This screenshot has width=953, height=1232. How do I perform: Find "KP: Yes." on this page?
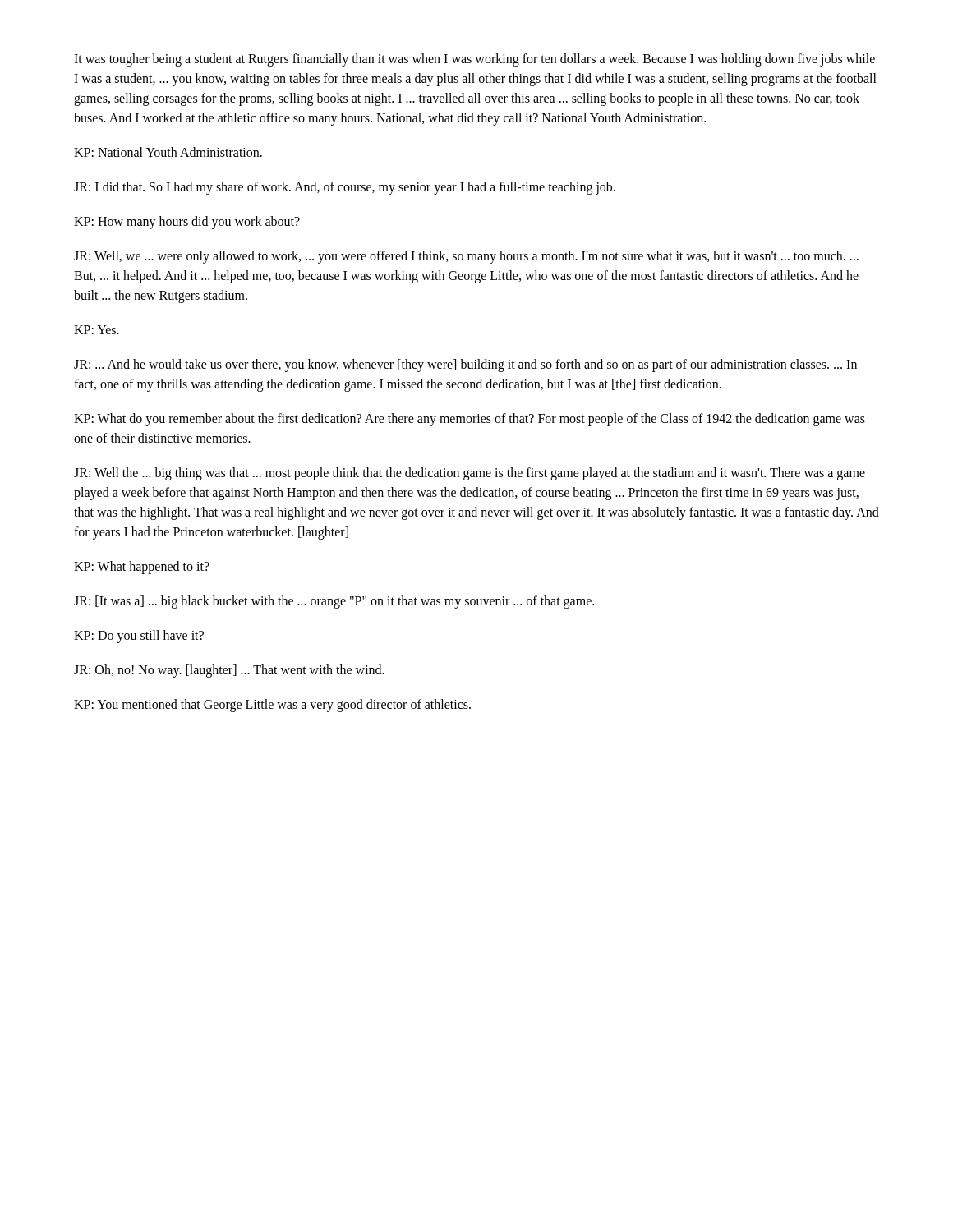pyautogui.click(x=97, y=330)
